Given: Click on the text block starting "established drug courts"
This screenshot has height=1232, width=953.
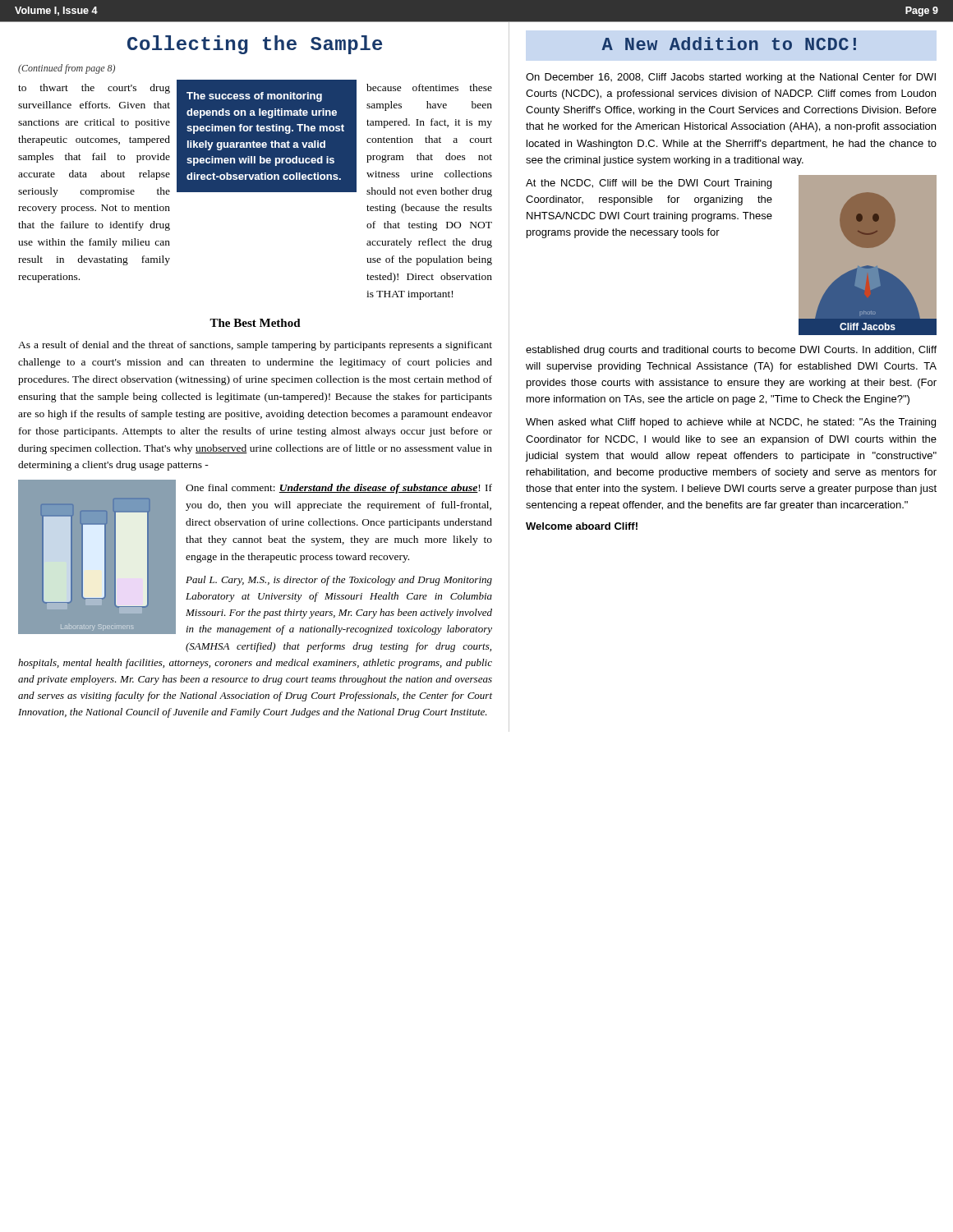Looking at the screenshot, I should [x=731, y=428].
